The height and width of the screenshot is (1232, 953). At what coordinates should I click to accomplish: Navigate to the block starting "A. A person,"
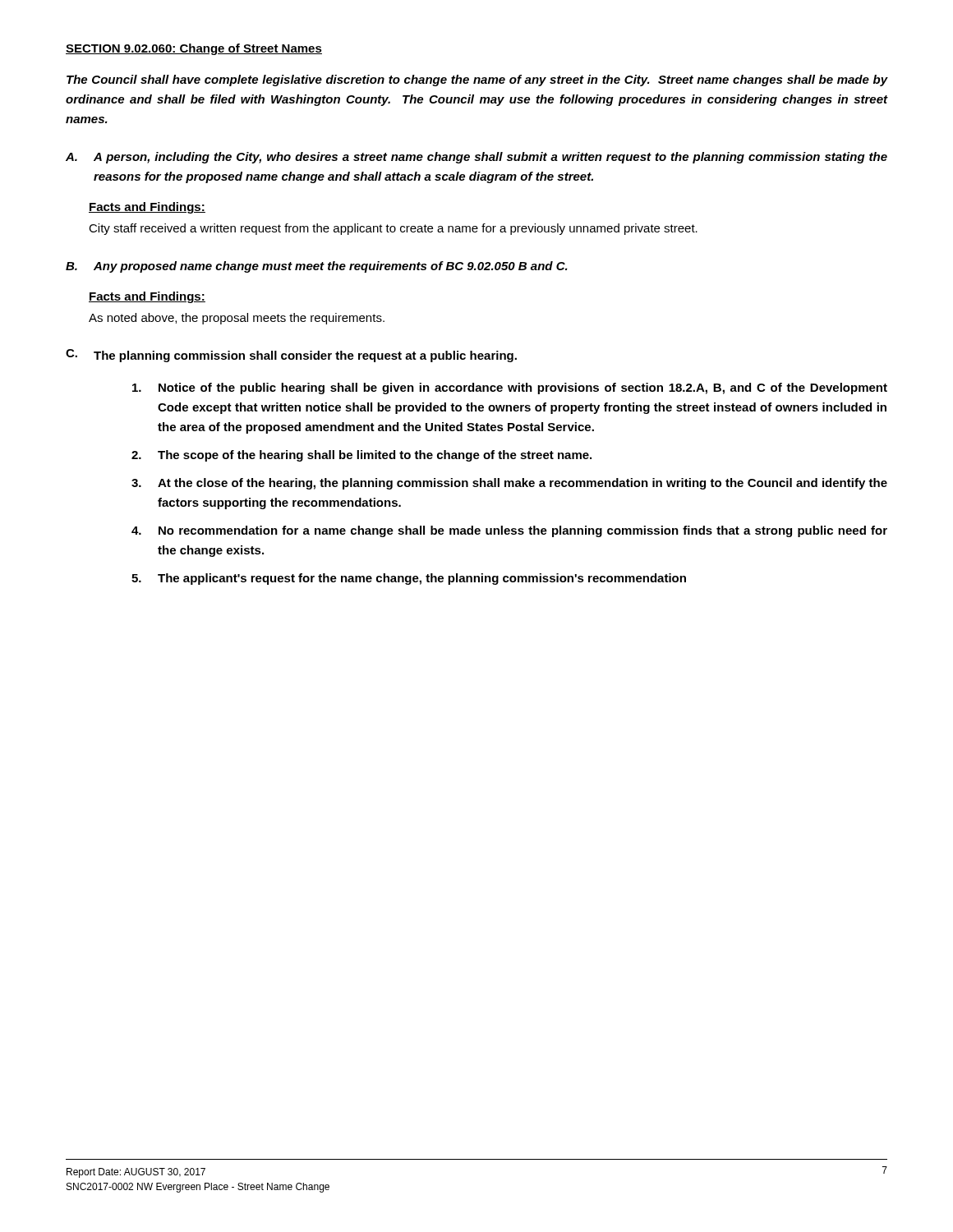click(476, 167)
